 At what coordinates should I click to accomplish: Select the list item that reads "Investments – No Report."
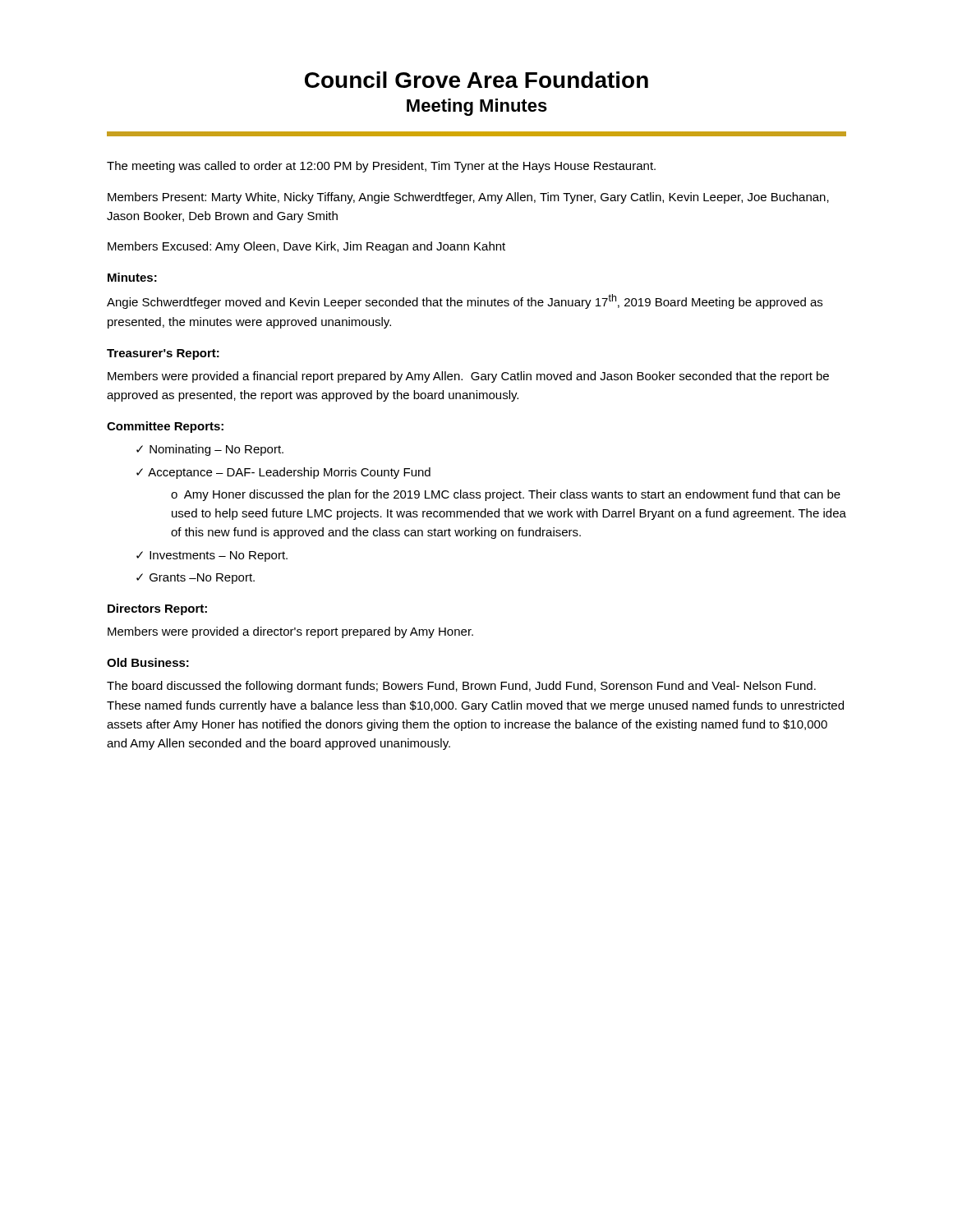point(219,555)
